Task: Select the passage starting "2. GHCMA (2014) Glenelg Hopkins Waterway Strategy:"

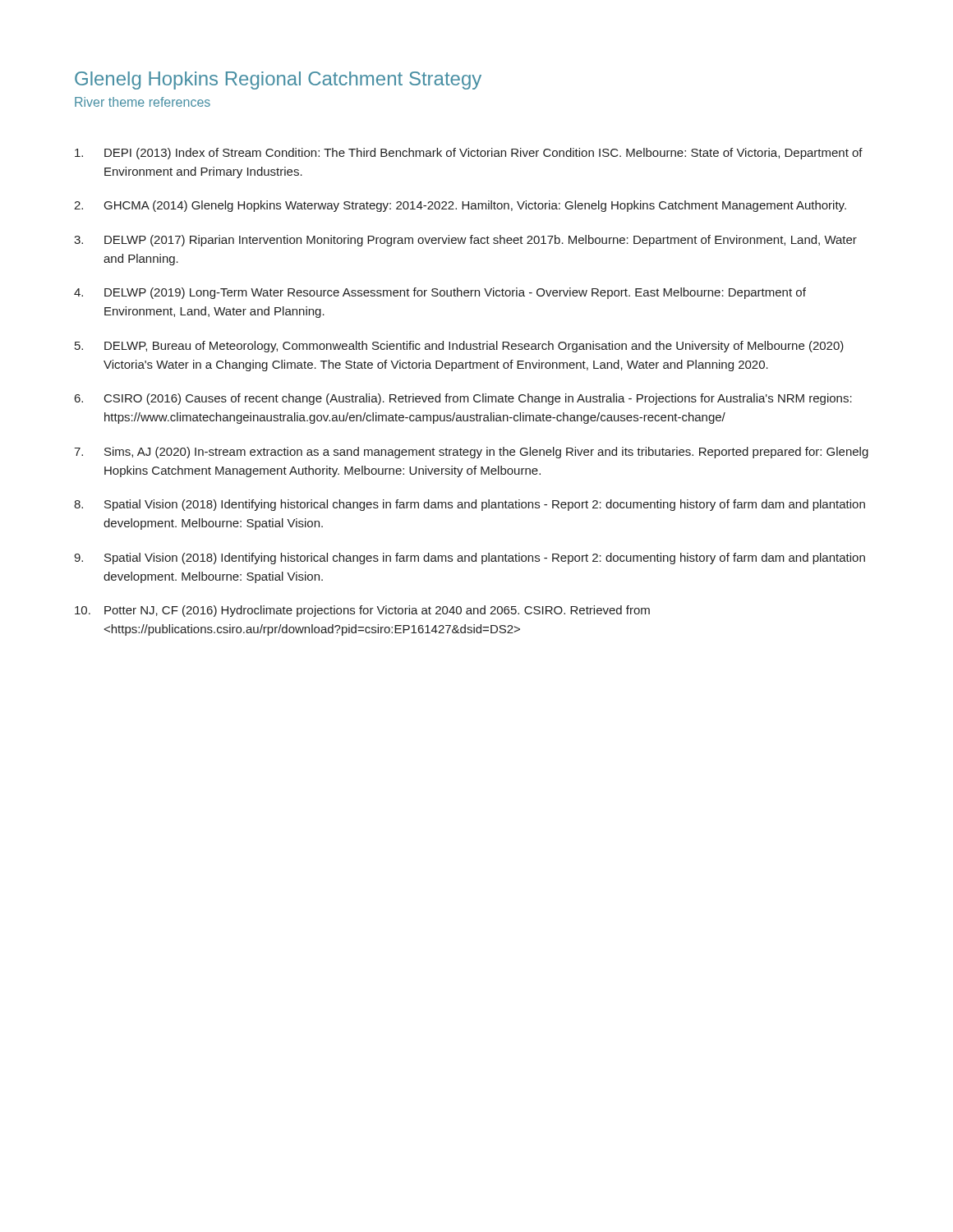Action: click(x=476, y=205)
